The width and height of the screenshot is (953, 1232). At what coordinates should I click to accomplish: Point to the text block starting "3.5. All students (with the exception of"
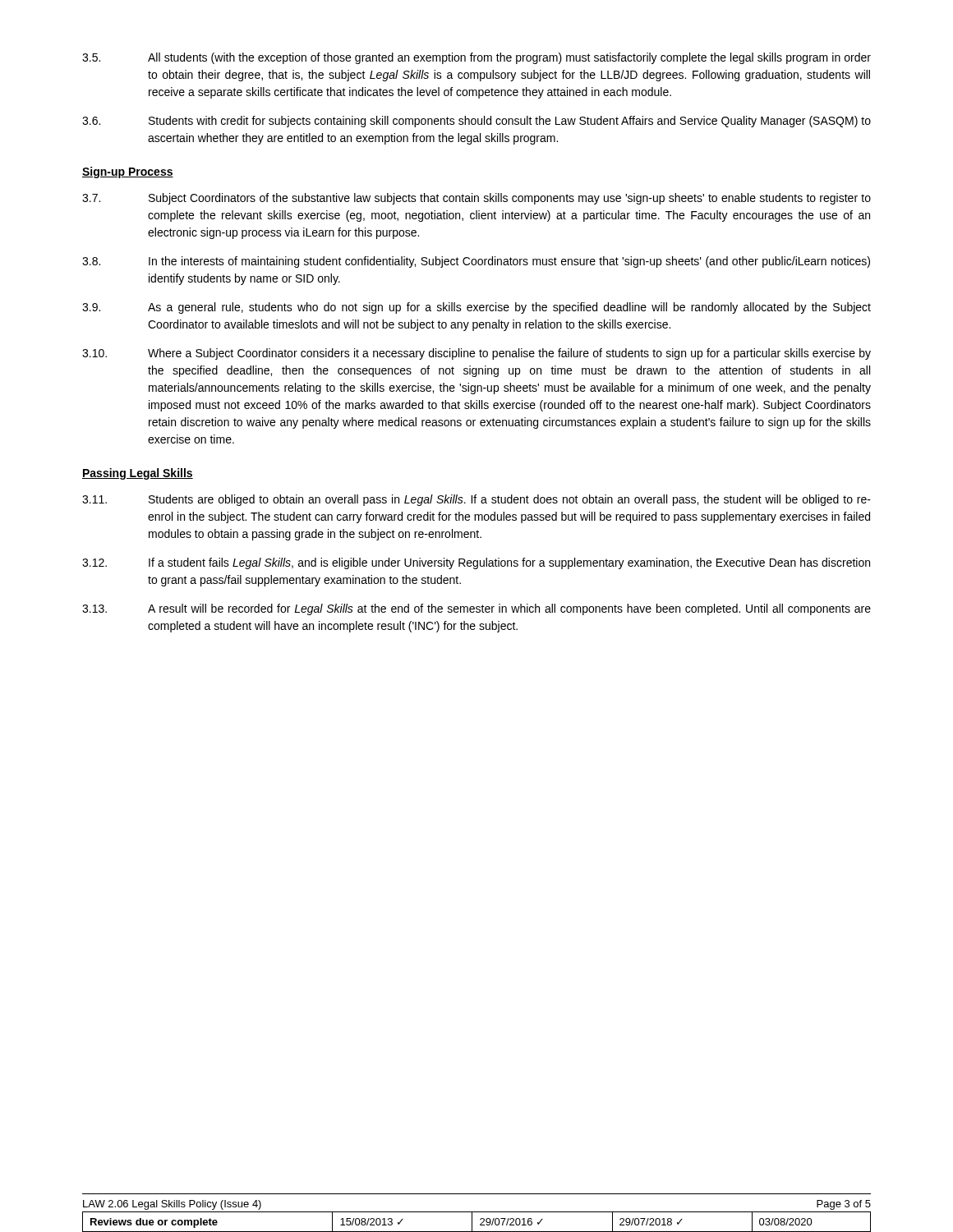coord(476,75)
